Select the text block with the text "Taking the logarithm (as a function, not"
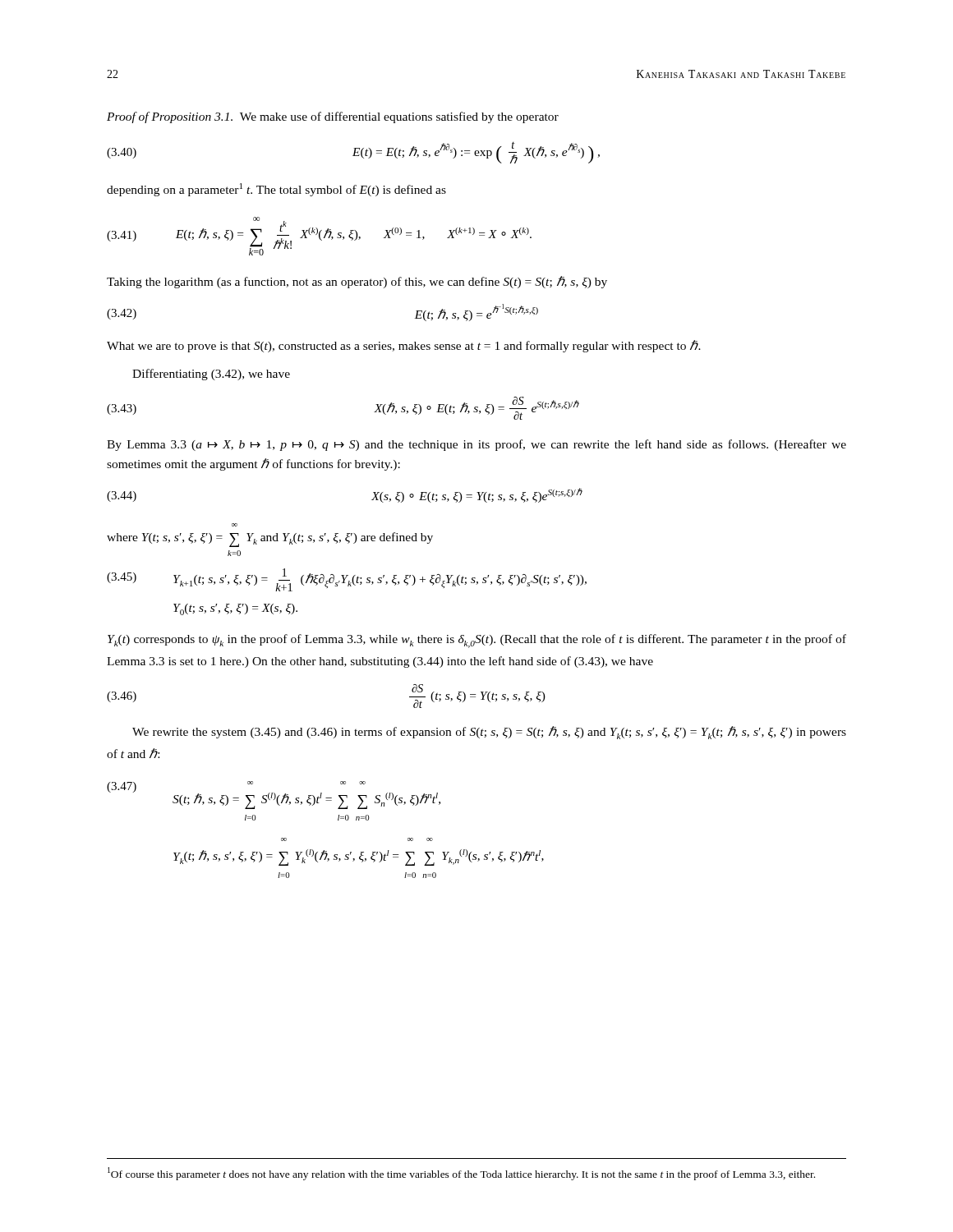953x1232 pixels. click(x=357, y=281)
